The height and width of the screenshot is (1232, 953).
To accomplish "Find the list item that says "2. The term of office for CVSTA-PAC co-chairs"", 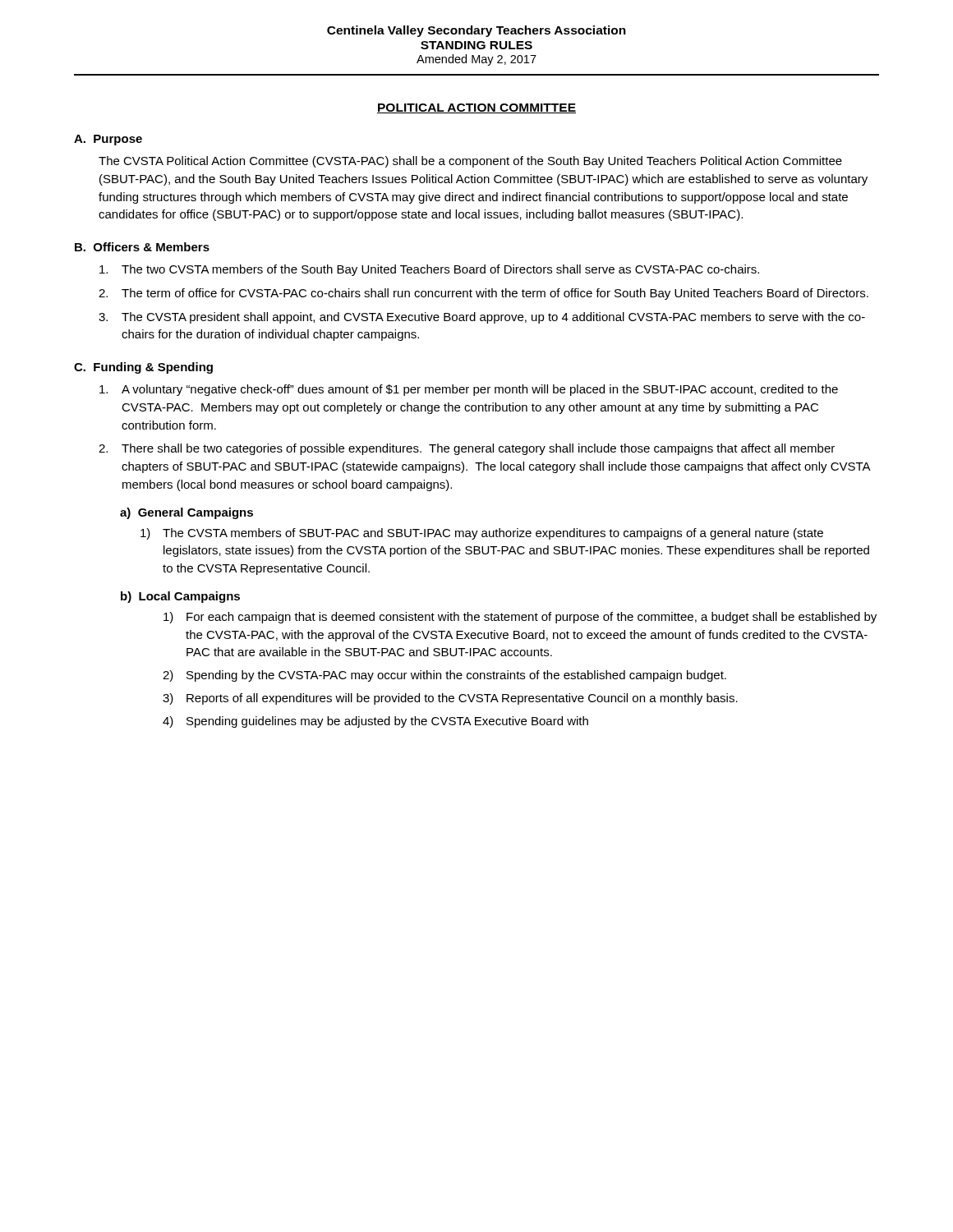I will (x=489, y=293).
